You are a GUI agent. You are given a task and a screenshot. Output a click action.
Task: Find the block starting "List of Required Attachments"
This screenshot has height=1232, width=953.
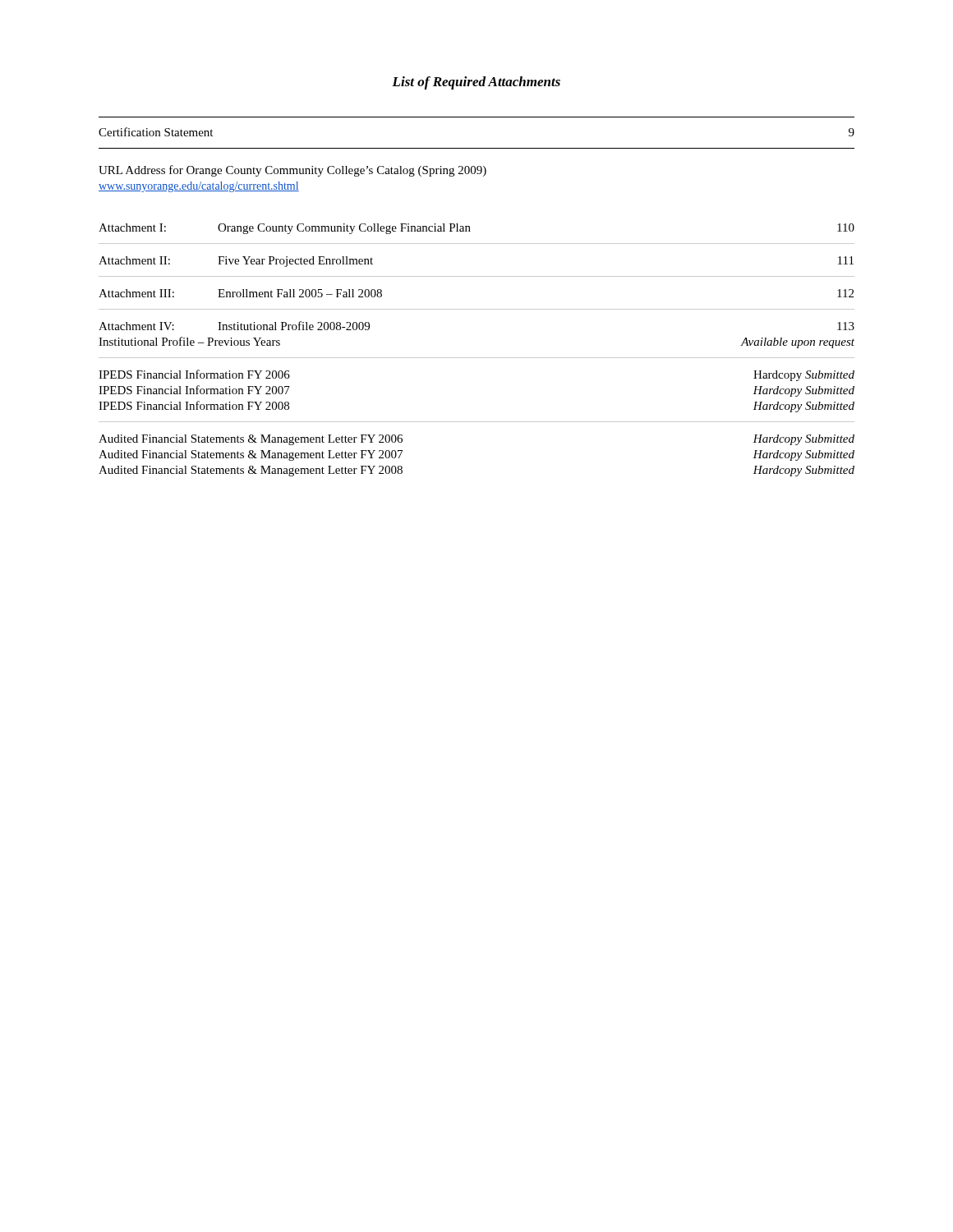[476, 82]
